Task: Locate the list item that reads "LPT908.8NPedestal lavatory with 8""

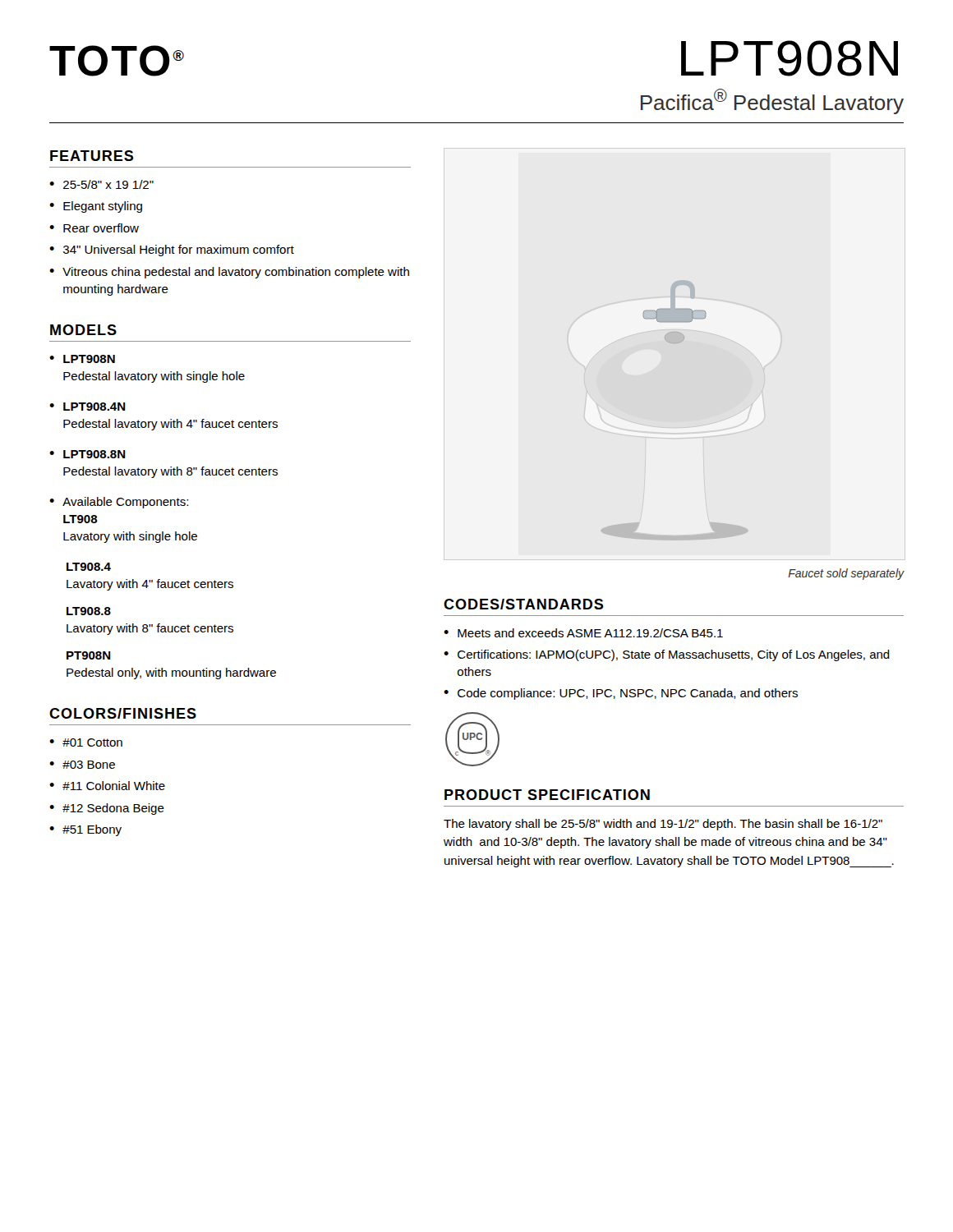Action: 170,462
